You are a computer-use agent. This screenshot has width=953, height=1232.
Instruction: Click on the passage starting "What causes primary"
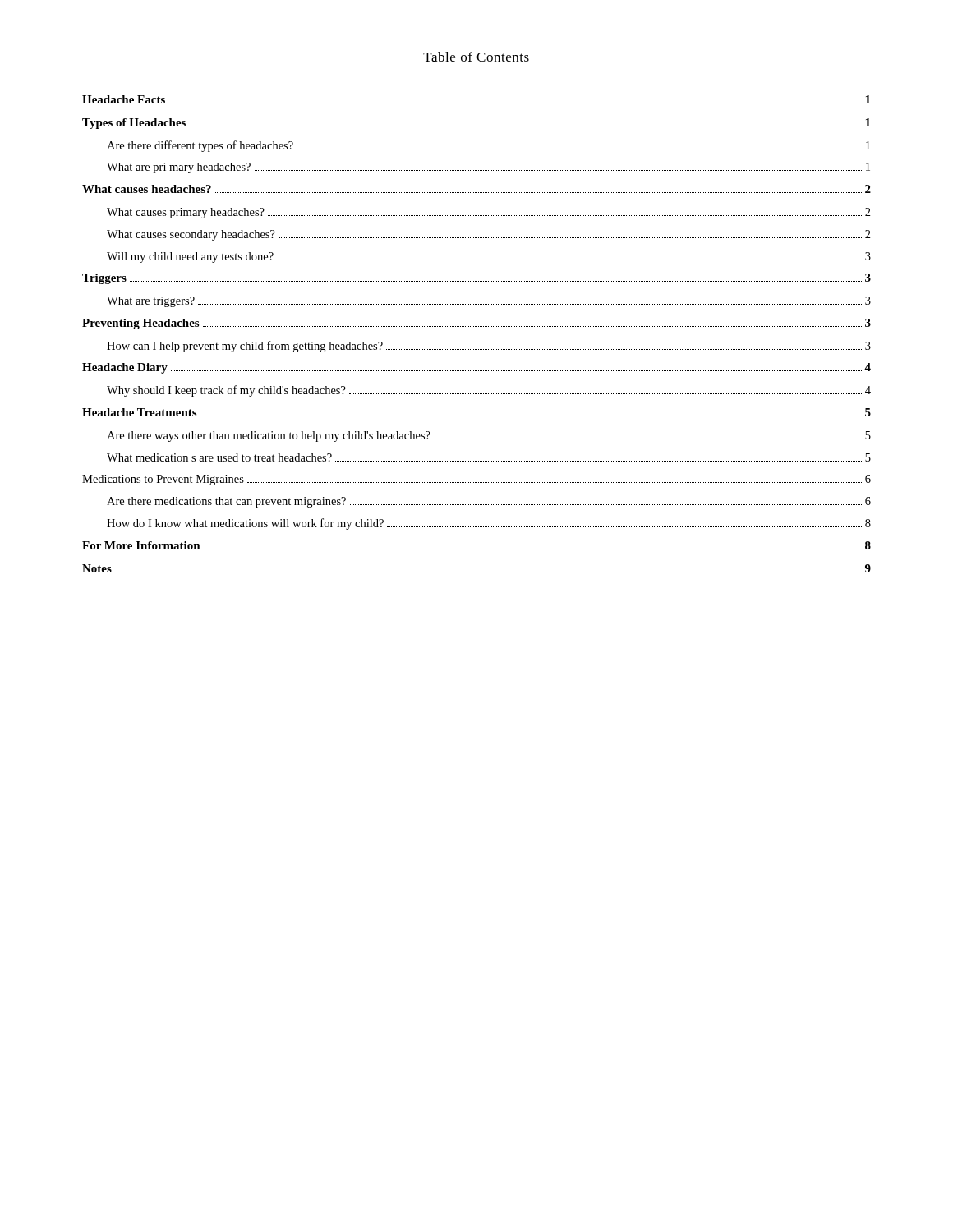[x=489, y=212]
